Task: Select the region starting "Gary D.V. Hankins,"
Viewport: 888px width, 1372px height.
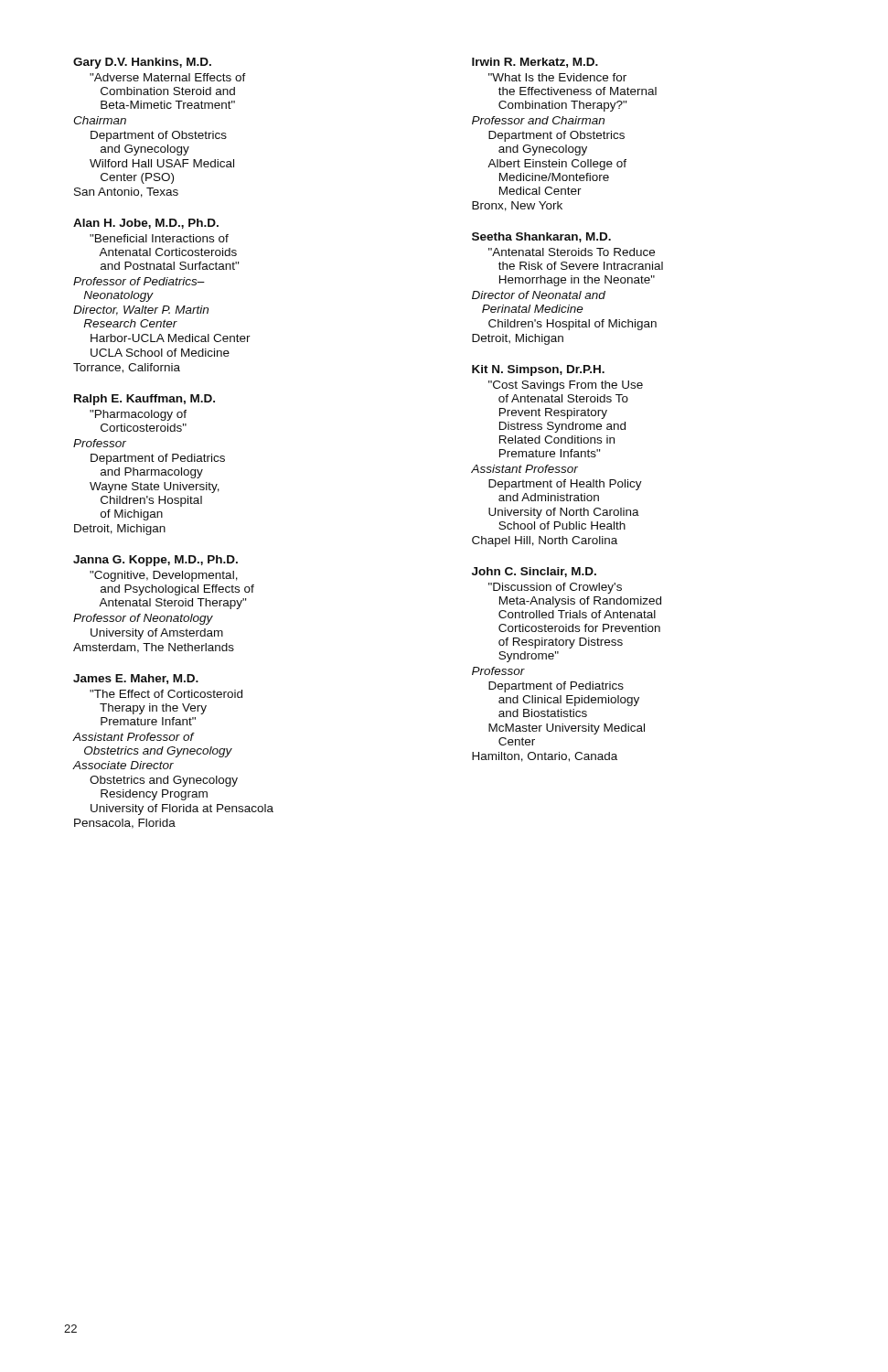Action: click(142, 63)
